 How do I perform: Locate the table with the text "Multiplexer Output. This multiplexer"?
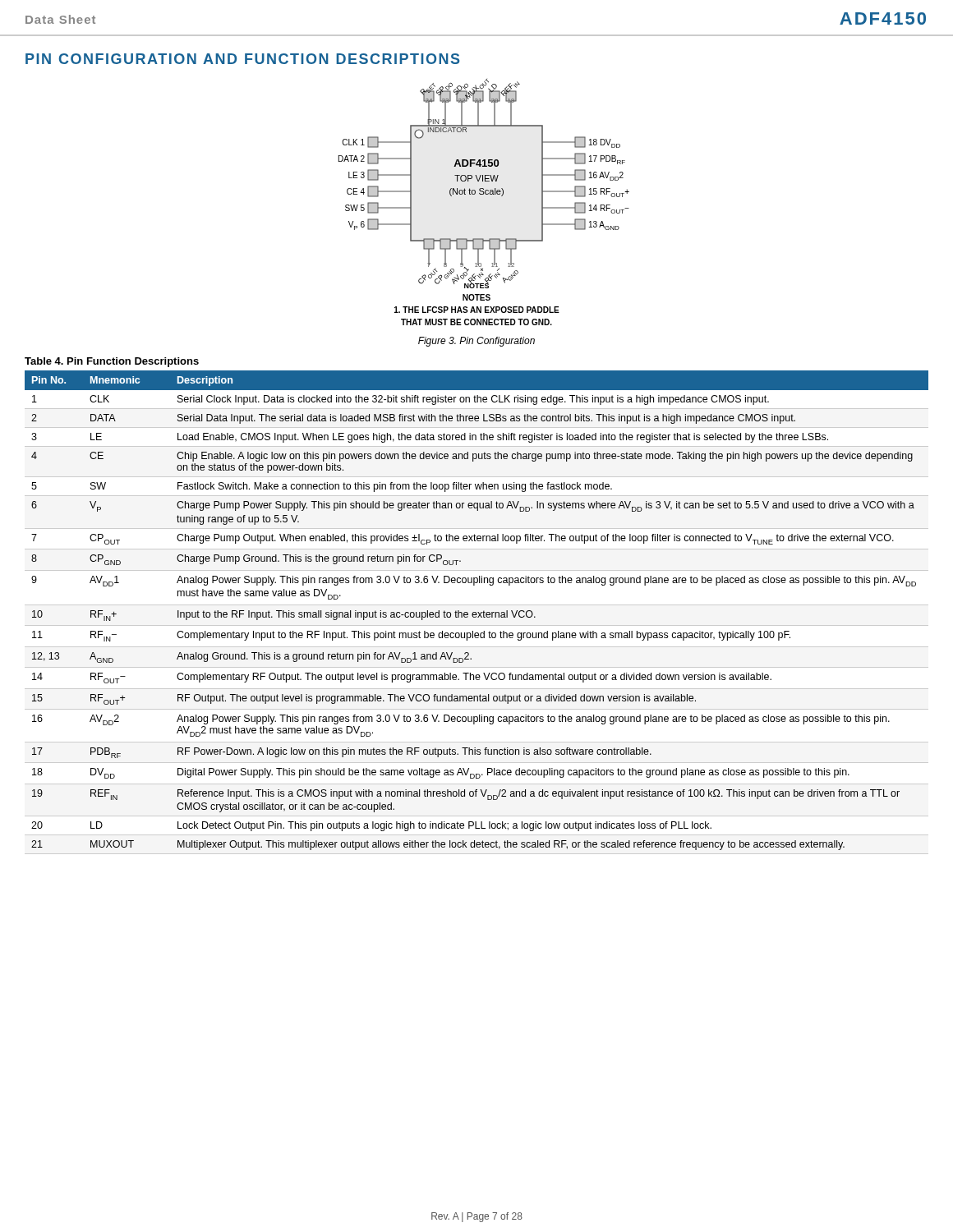476,613
